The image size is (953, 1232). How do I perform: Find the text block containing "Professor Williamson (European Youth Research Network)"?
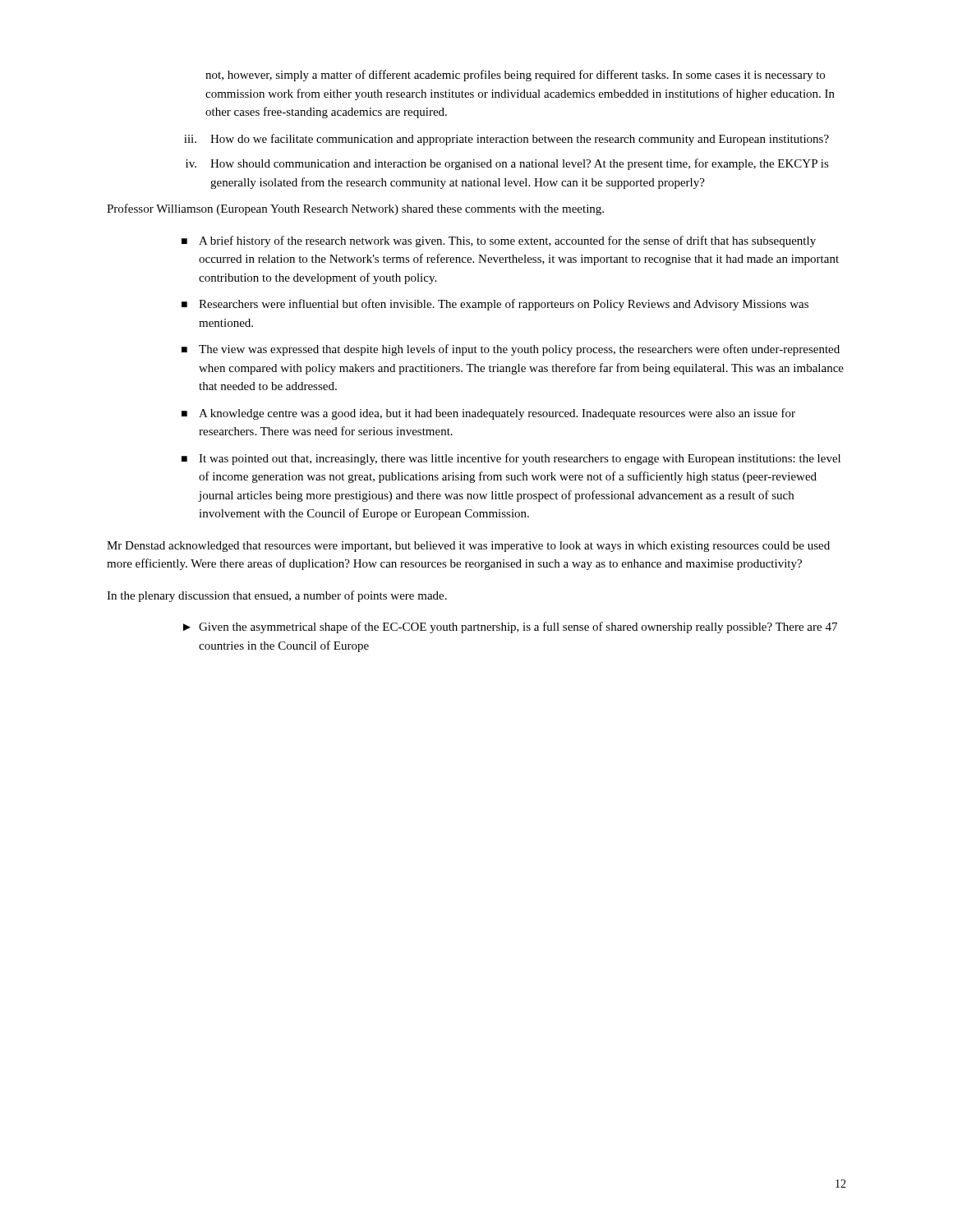point(356,209)
